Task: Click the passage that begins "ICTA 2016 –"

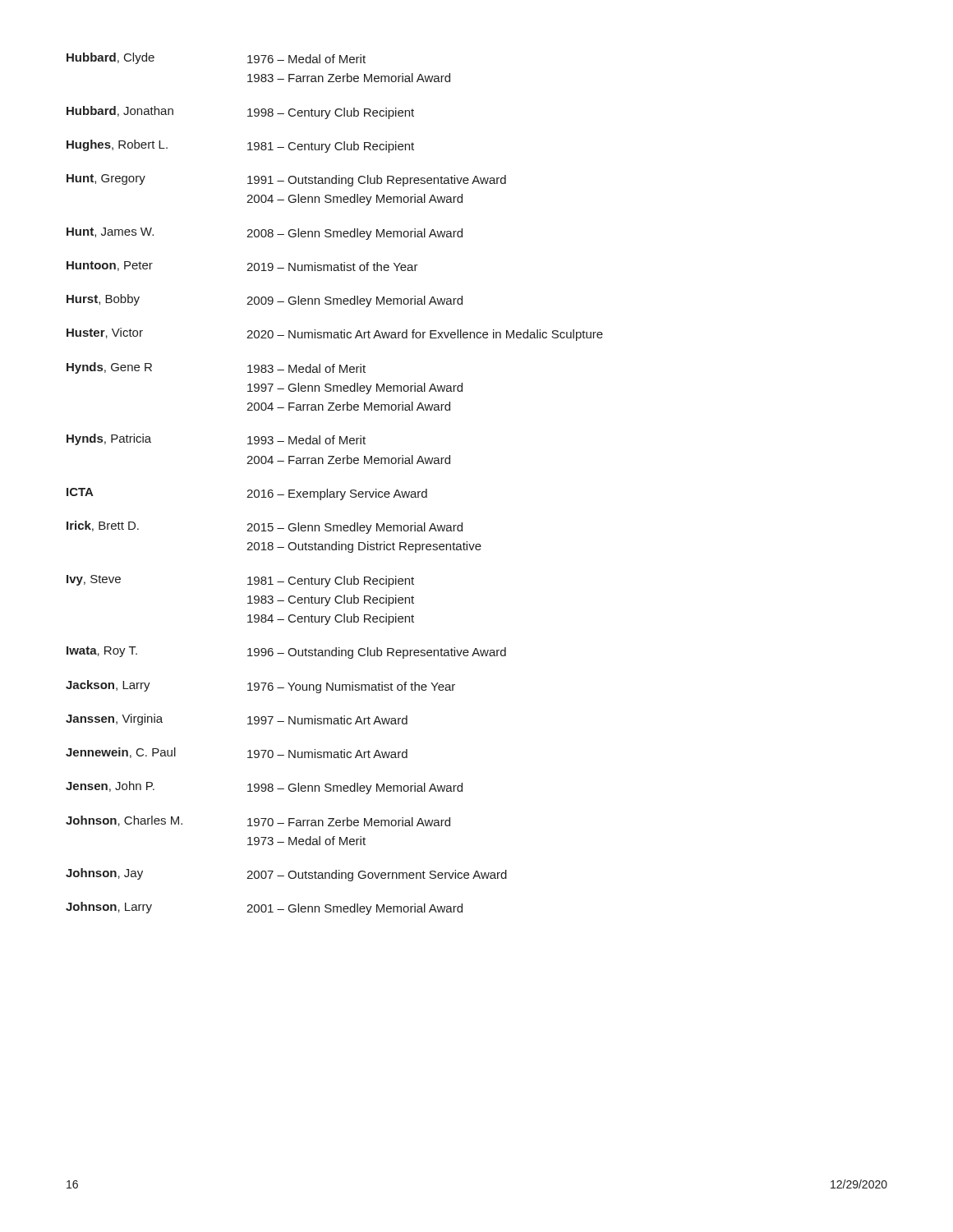Action: click(x=247, y=494)
